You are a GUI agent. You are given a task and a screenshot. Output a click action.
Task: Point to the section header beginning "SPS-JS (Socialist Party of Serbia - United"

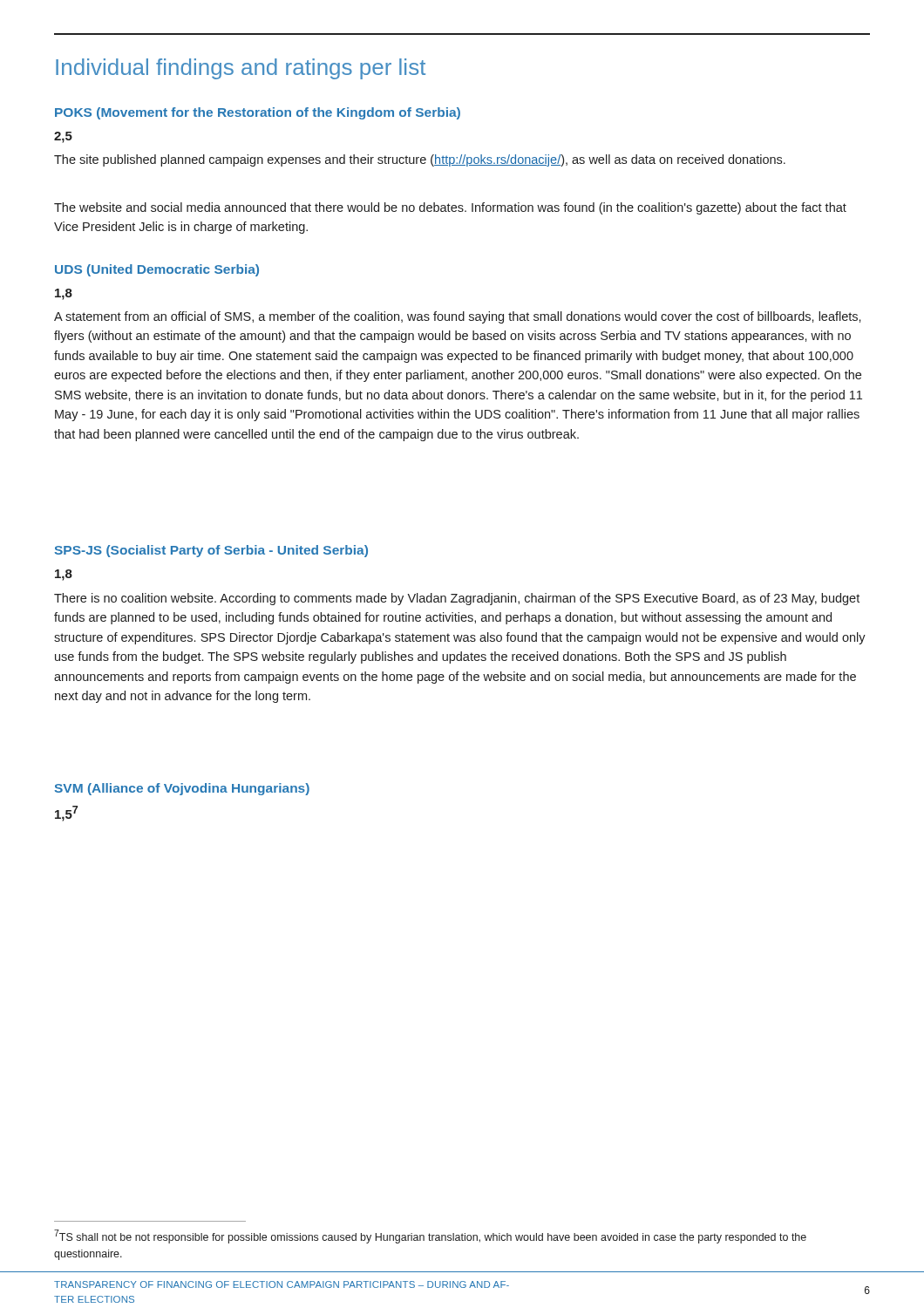point(211,550)
